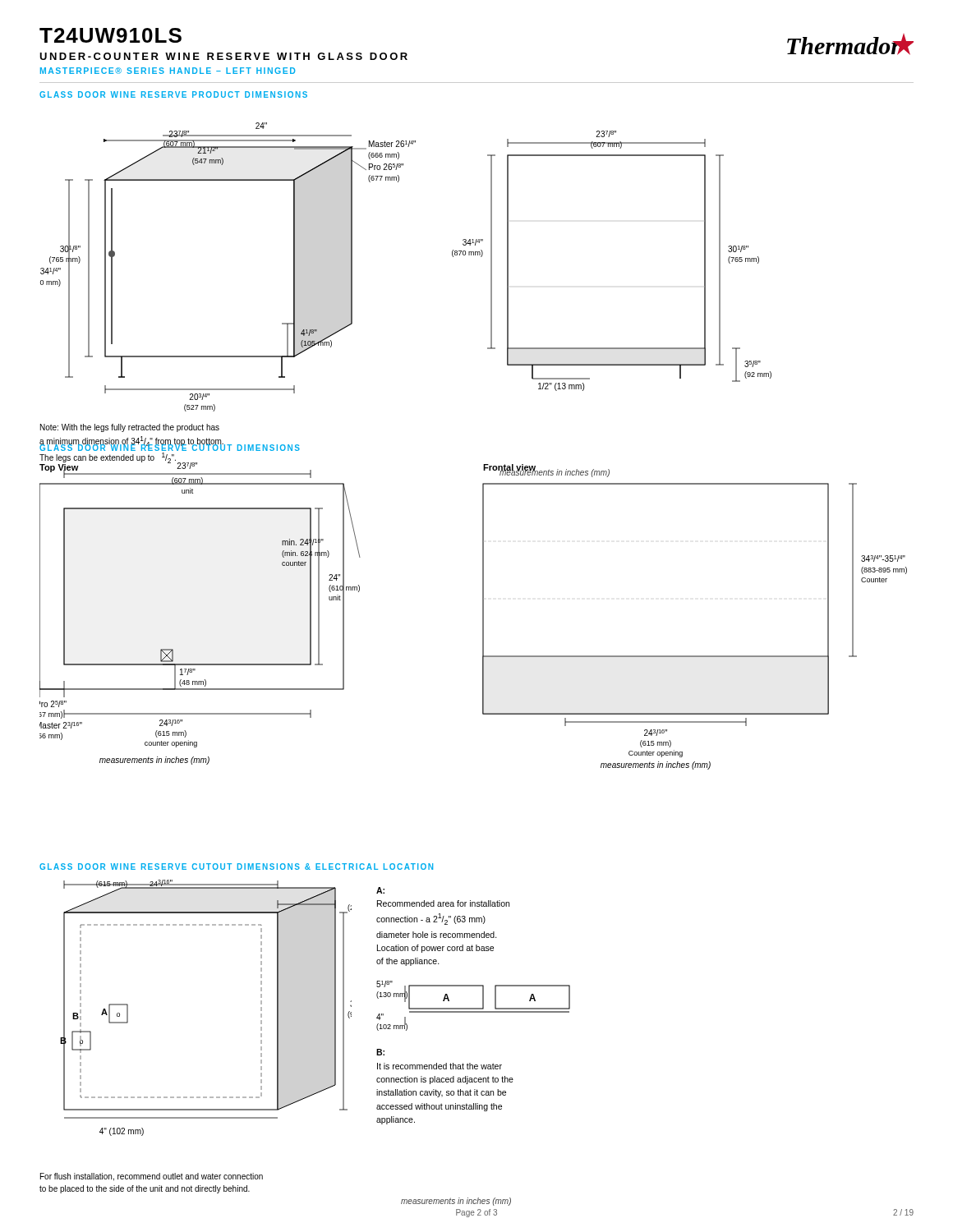Find the text block starting "A: Recommended area for installation connection"
Image resolution: width=953 pixels, height=1232 pixels.
click(x=443, y=926)
